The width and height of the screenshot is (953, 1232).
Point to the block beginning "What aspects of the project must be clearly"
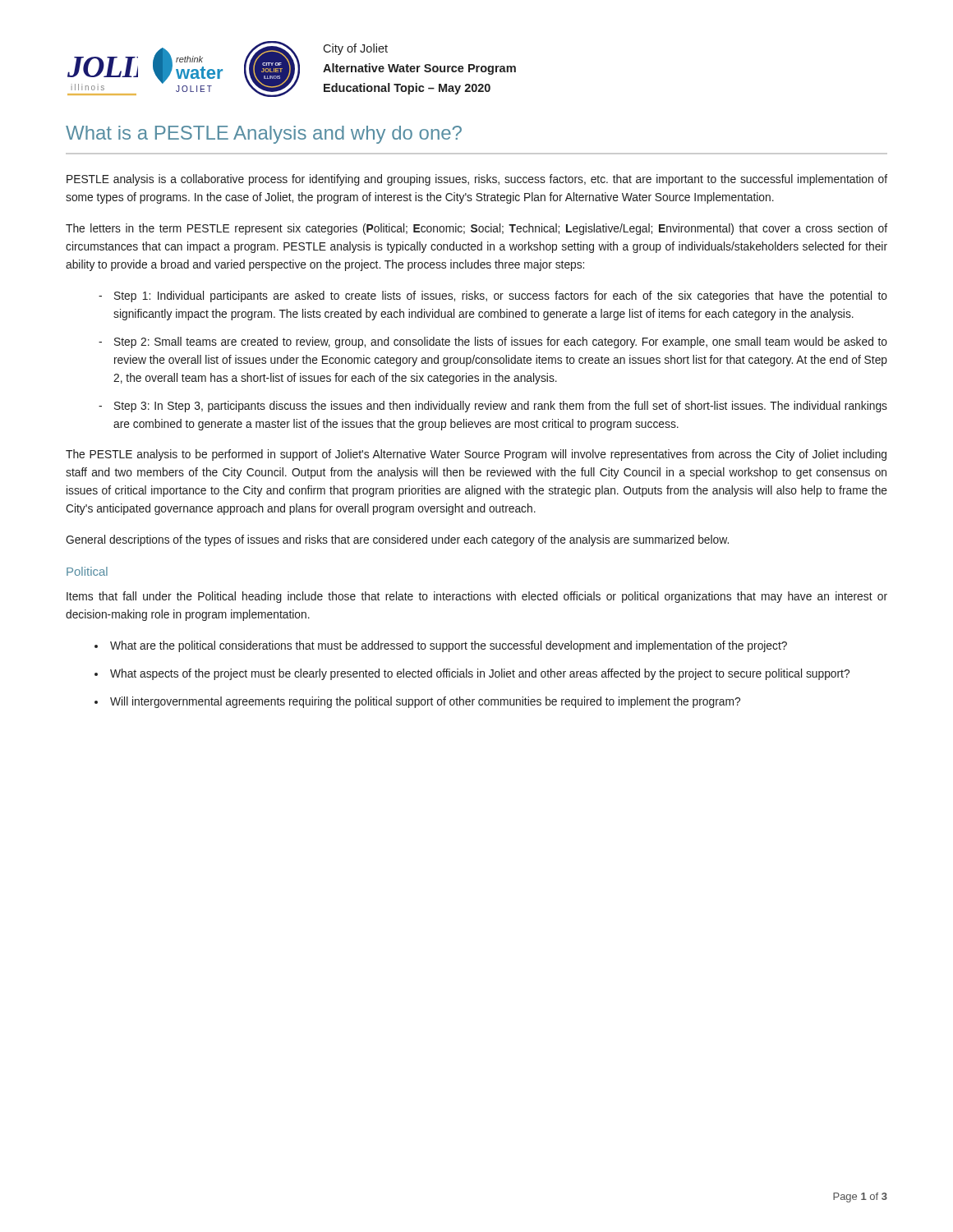pos(480,674)
